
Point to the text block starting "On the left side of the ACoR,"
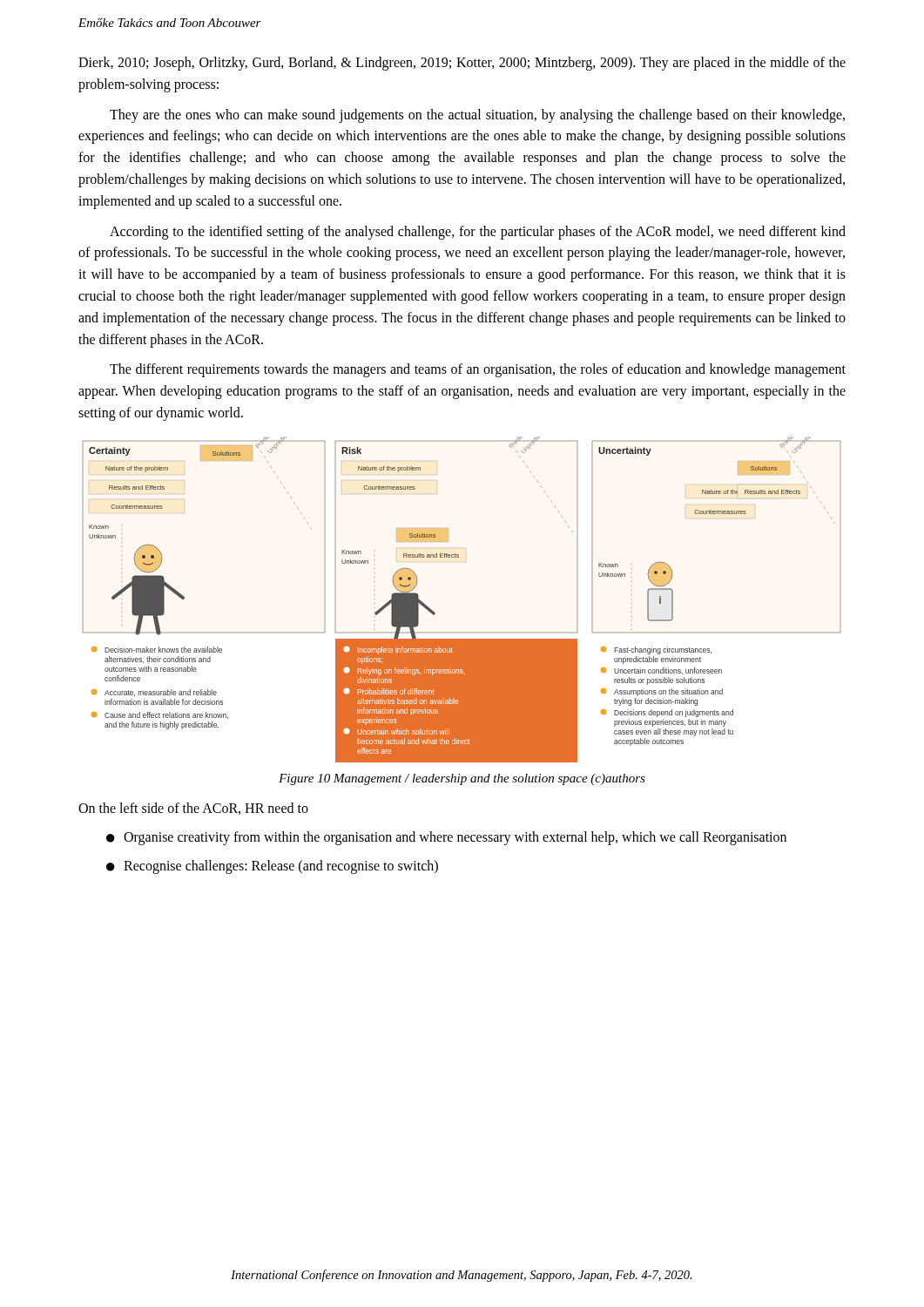193,809
